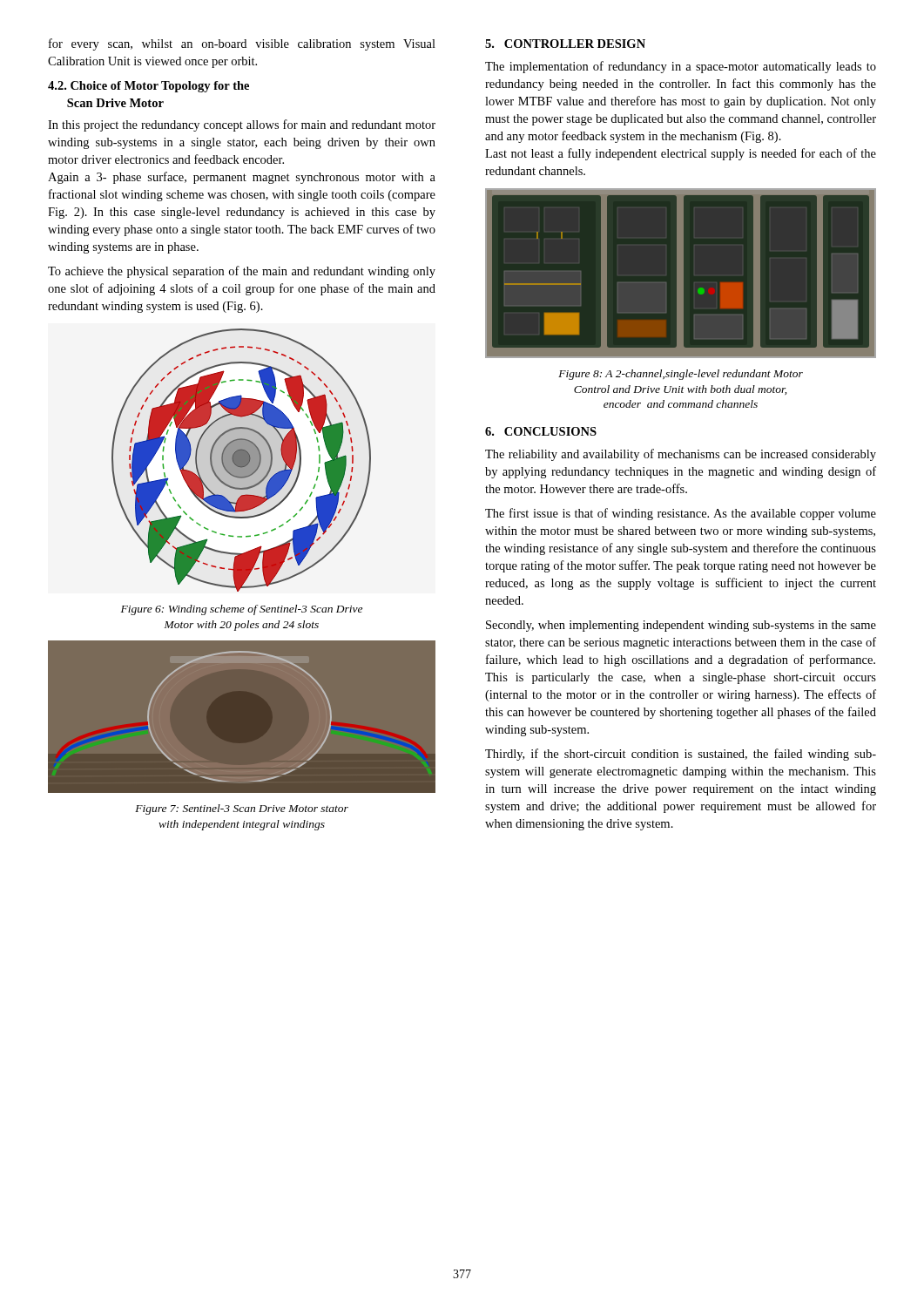Find the block on this page that starts "Thirdly, if the"
The height and width of the screenshot is (1307, 924).
click(x=681, y=788)
